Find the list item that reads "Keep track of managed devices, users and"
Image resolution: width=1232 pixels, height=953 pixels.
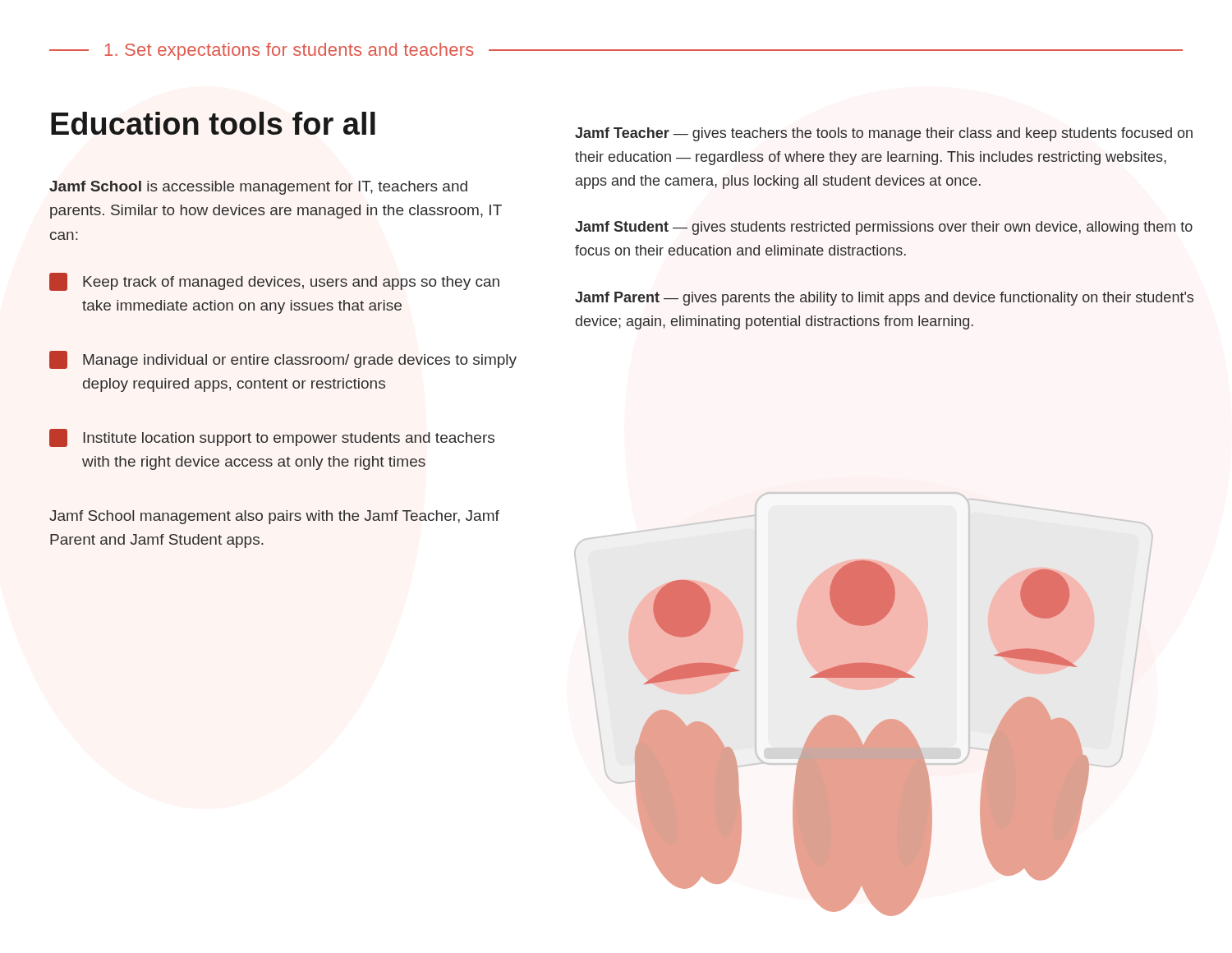(287, 294)
